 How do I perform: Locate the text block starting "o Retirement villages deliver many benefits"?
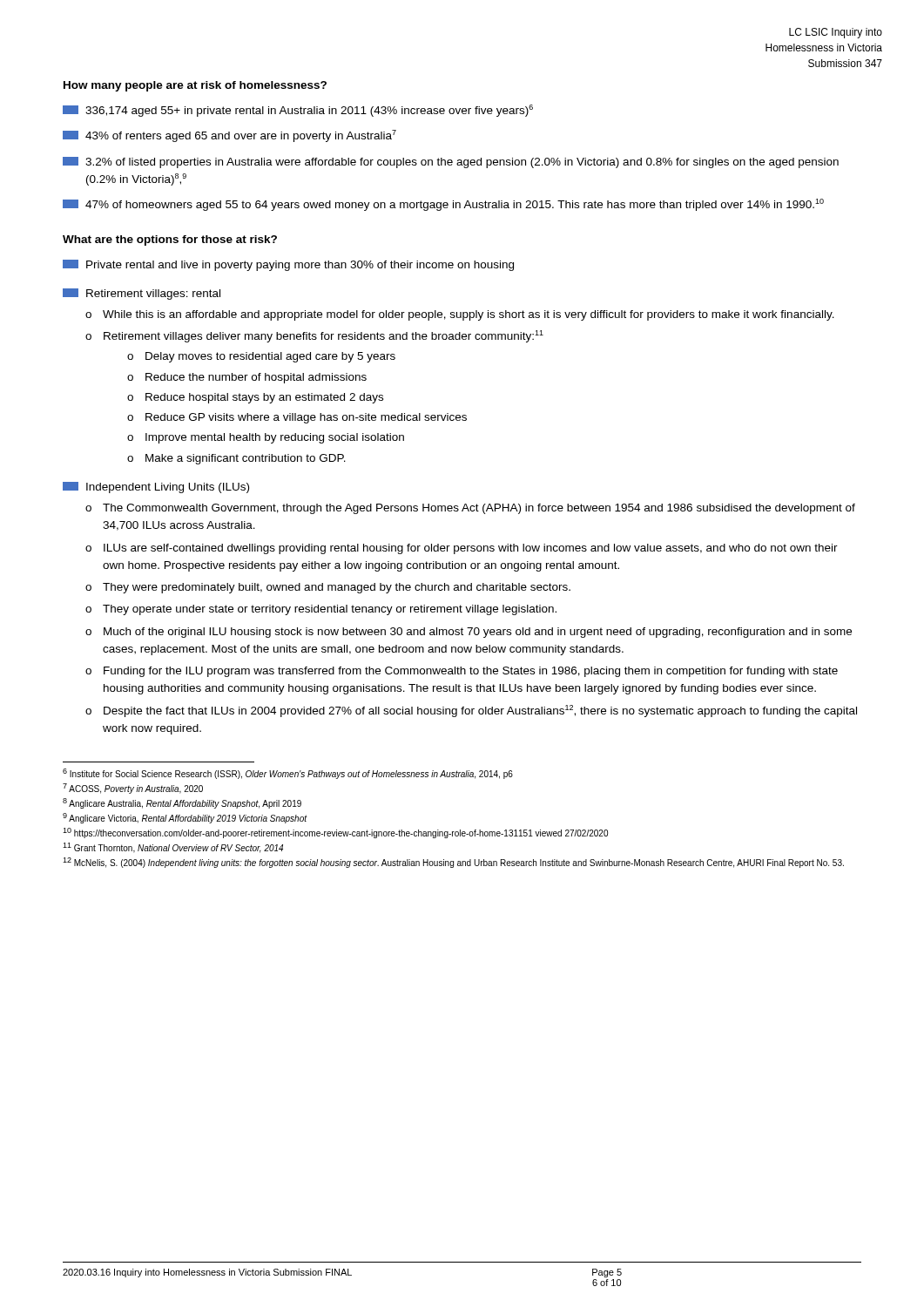[314, 336]
